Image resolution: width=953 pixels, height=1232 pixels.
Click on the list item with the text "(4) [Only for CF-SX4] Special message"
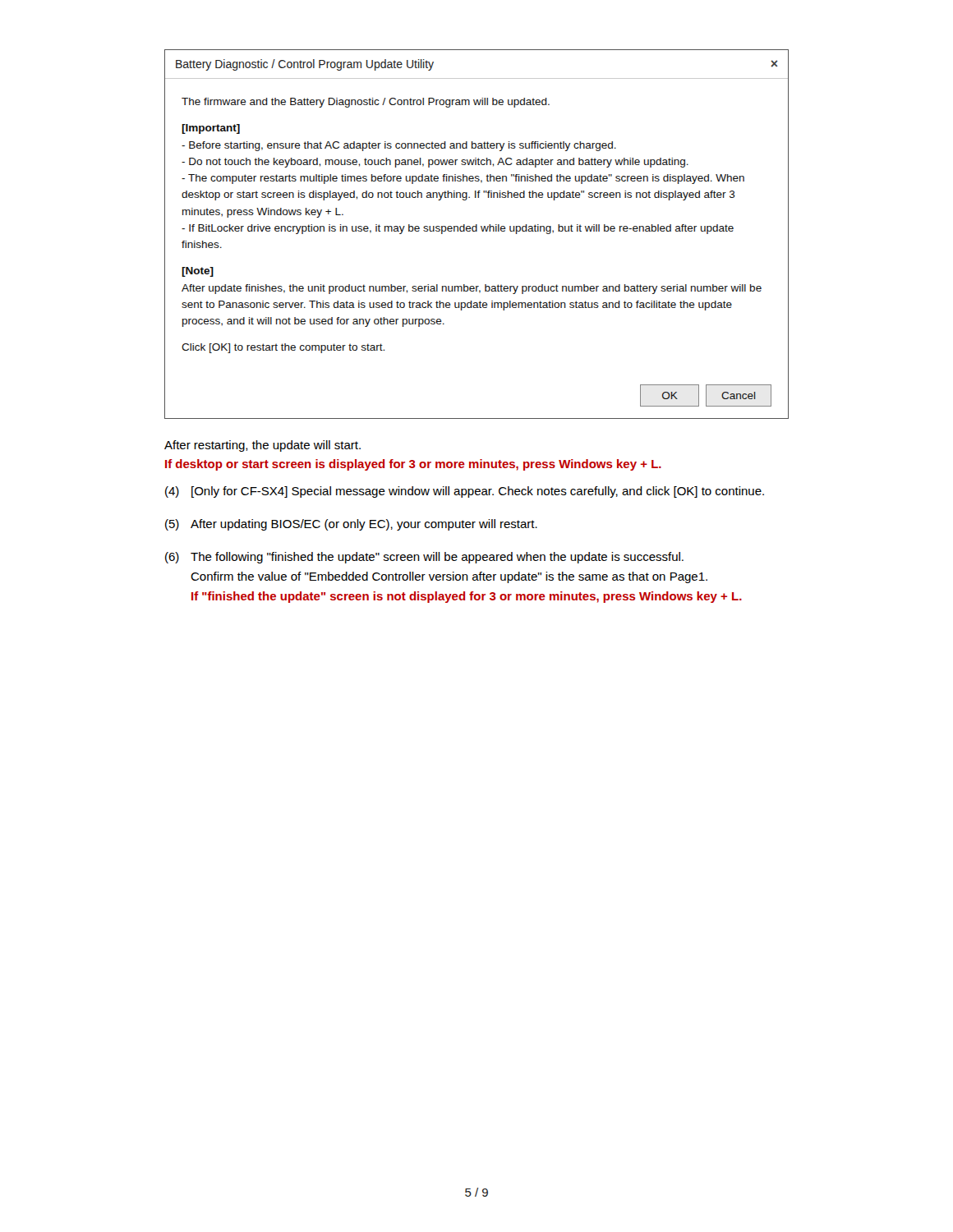coord(476,491)
